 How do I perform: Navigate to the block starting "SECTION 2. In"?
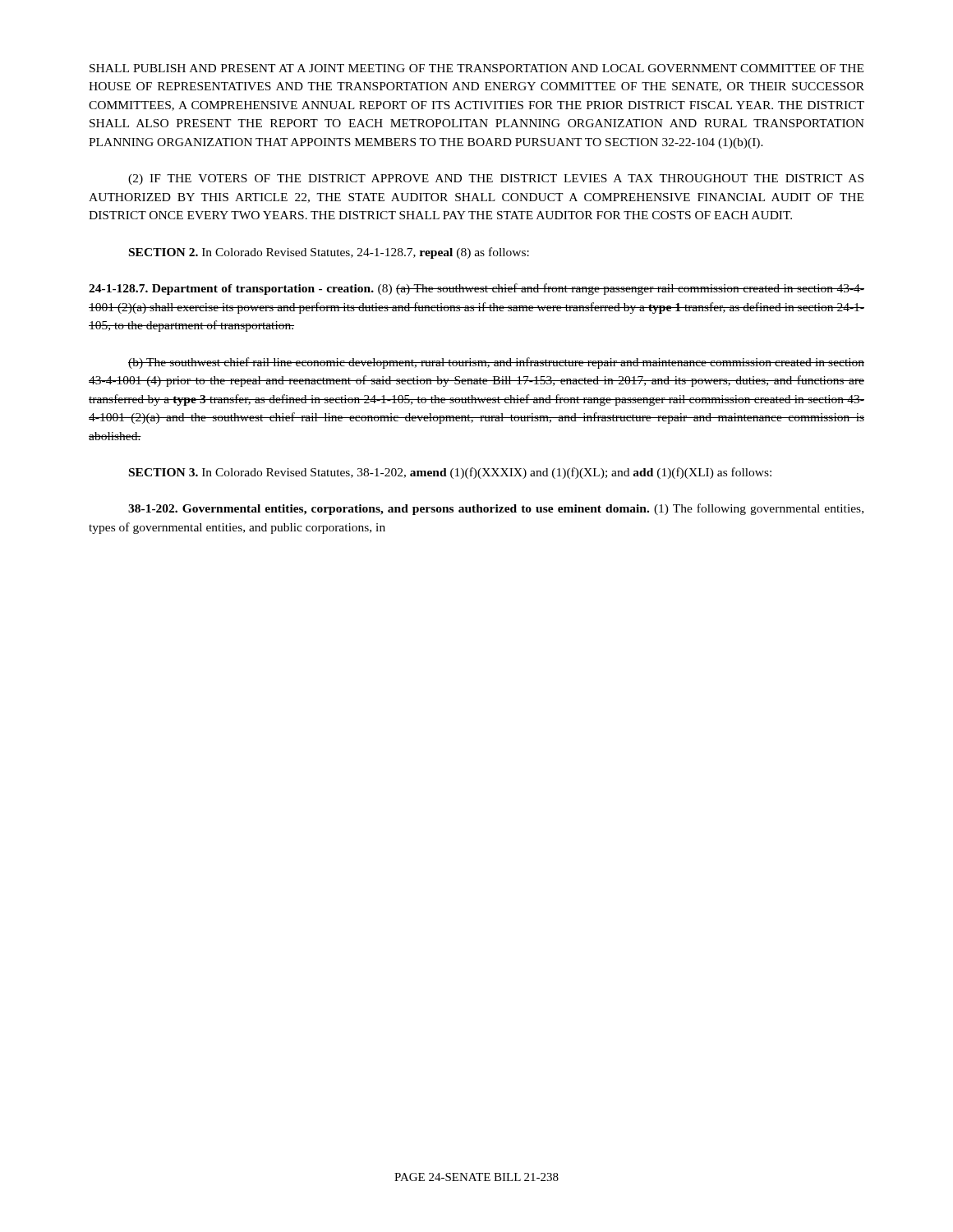coord(476,252)
